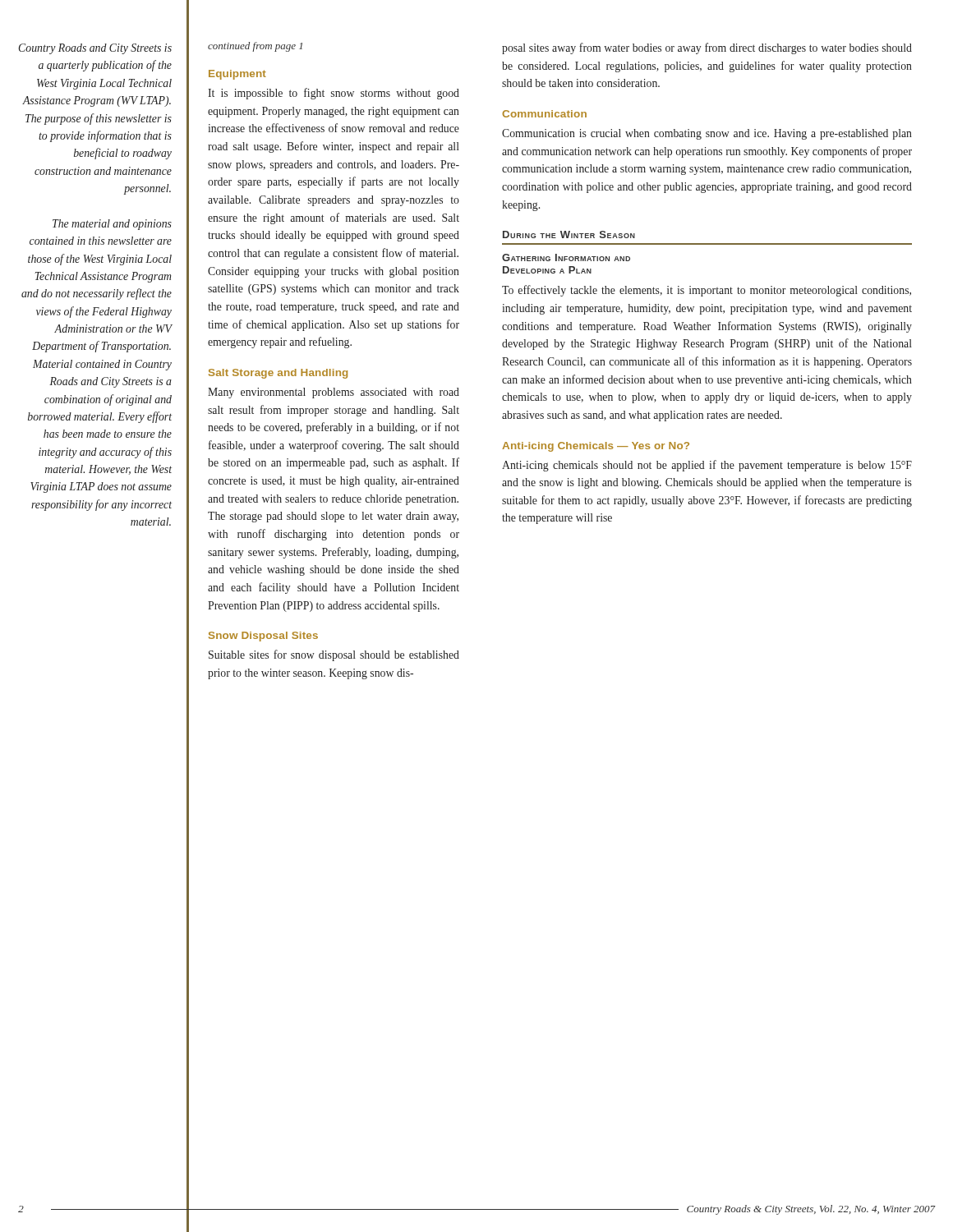Image resolution: width=953 pixels, height=1232 pixels.
Task: Find the region starting "Suitable sites for snow disposal should"
Action: click(x=334, y=664)
